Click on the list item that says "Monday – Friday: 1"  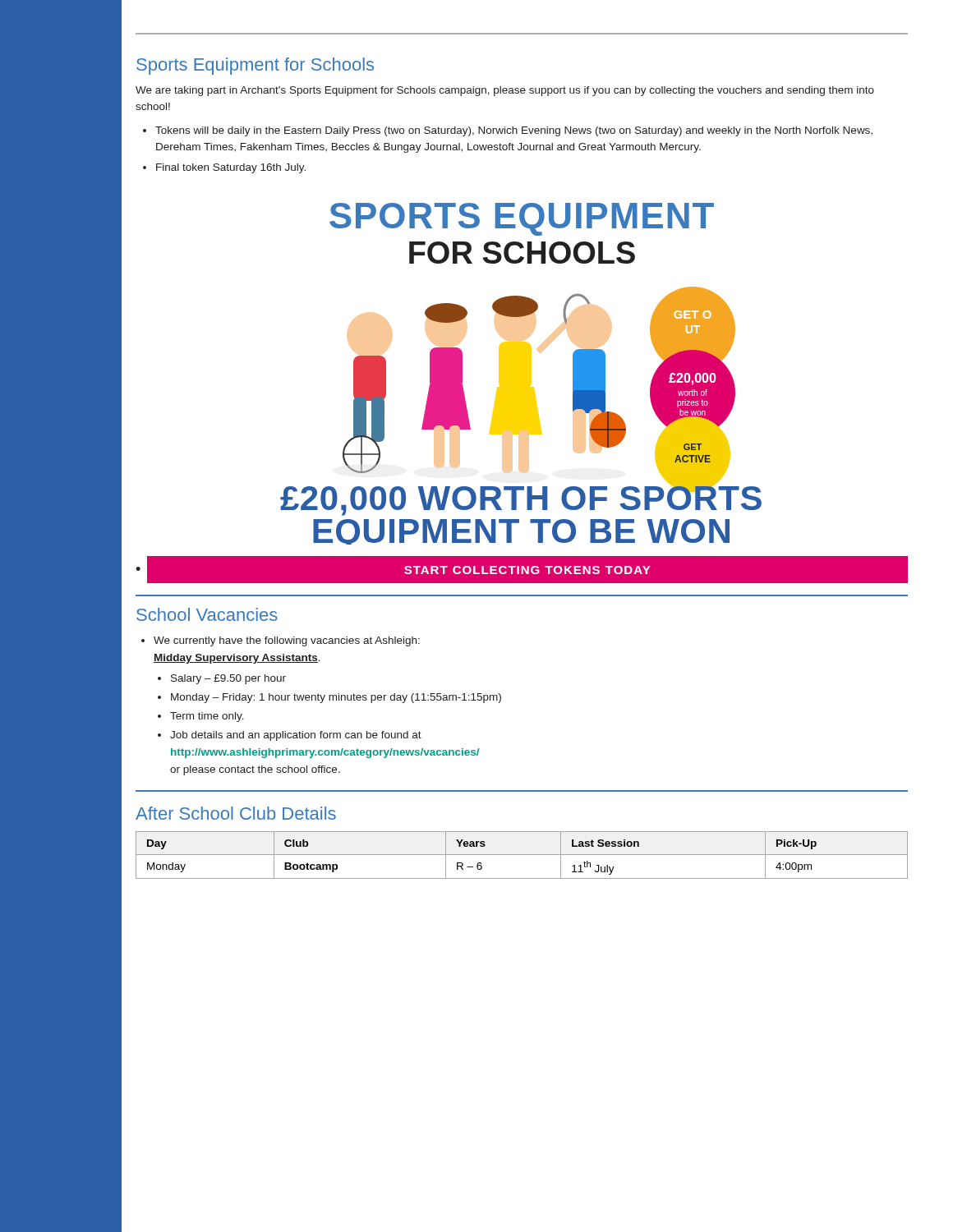(336, 698)
